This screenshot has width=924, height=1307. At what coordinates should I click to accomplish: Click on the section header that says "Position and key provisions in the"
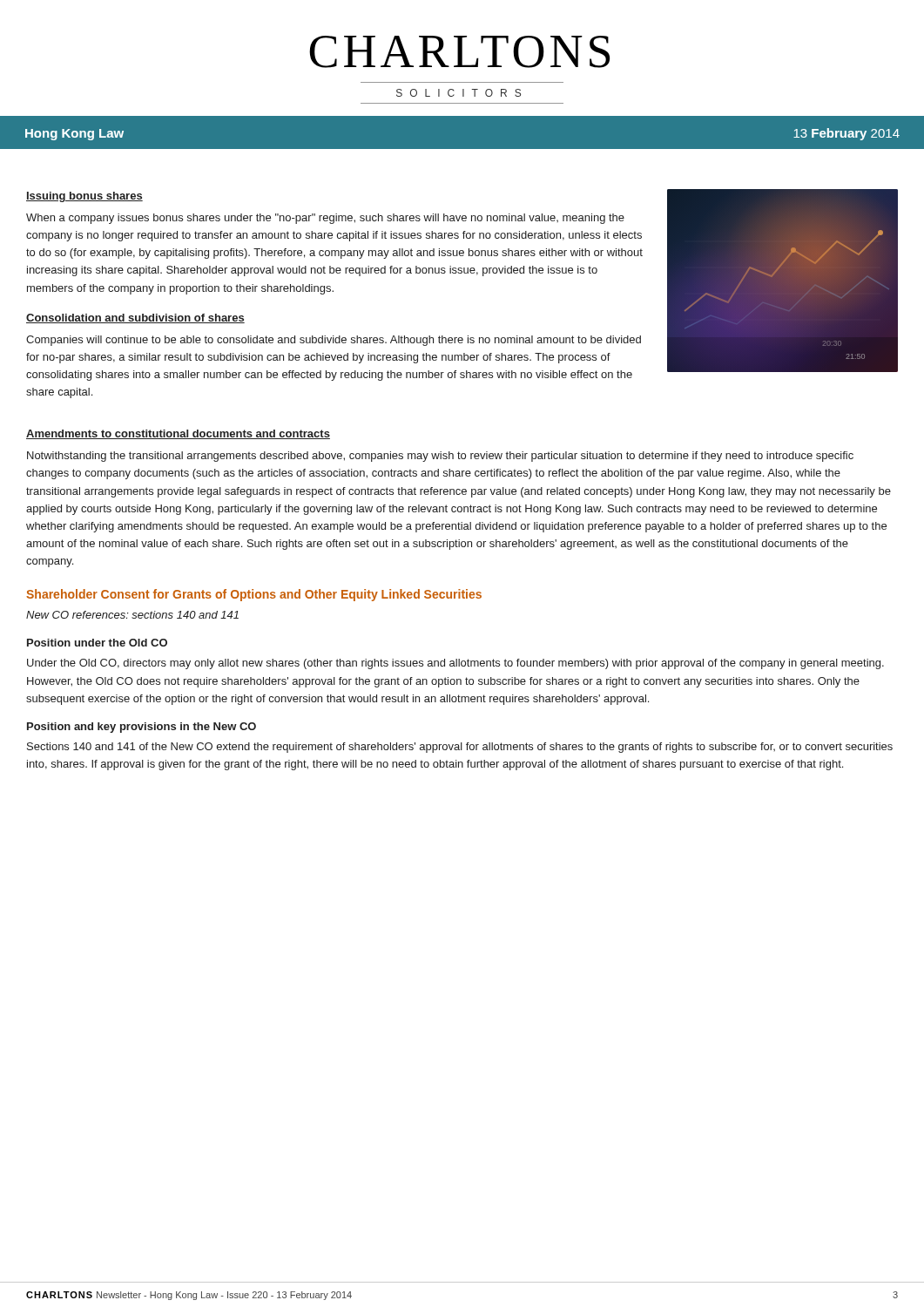(141, 726)
